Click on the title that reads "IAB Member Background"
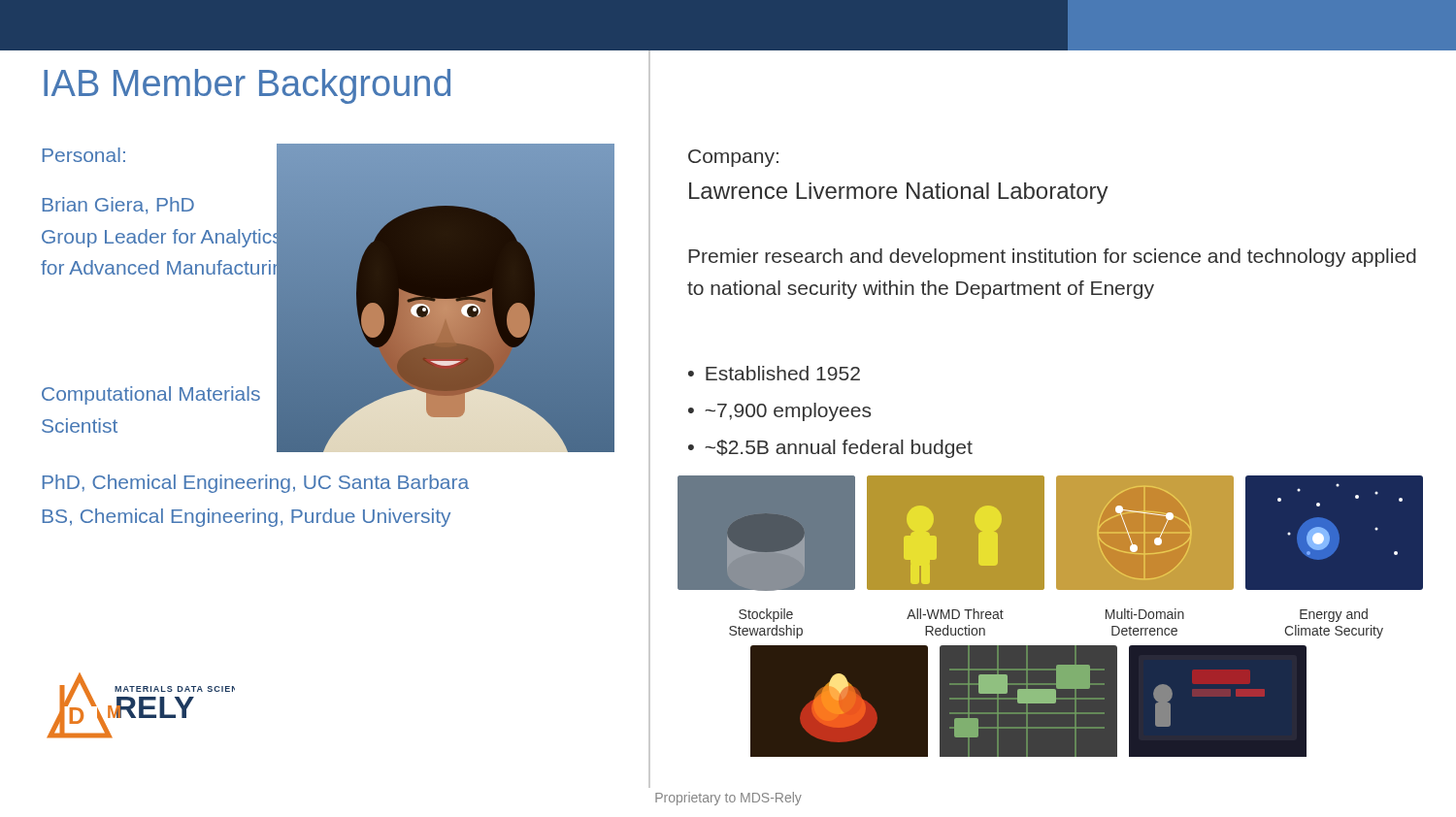 [x=247, y=83]
